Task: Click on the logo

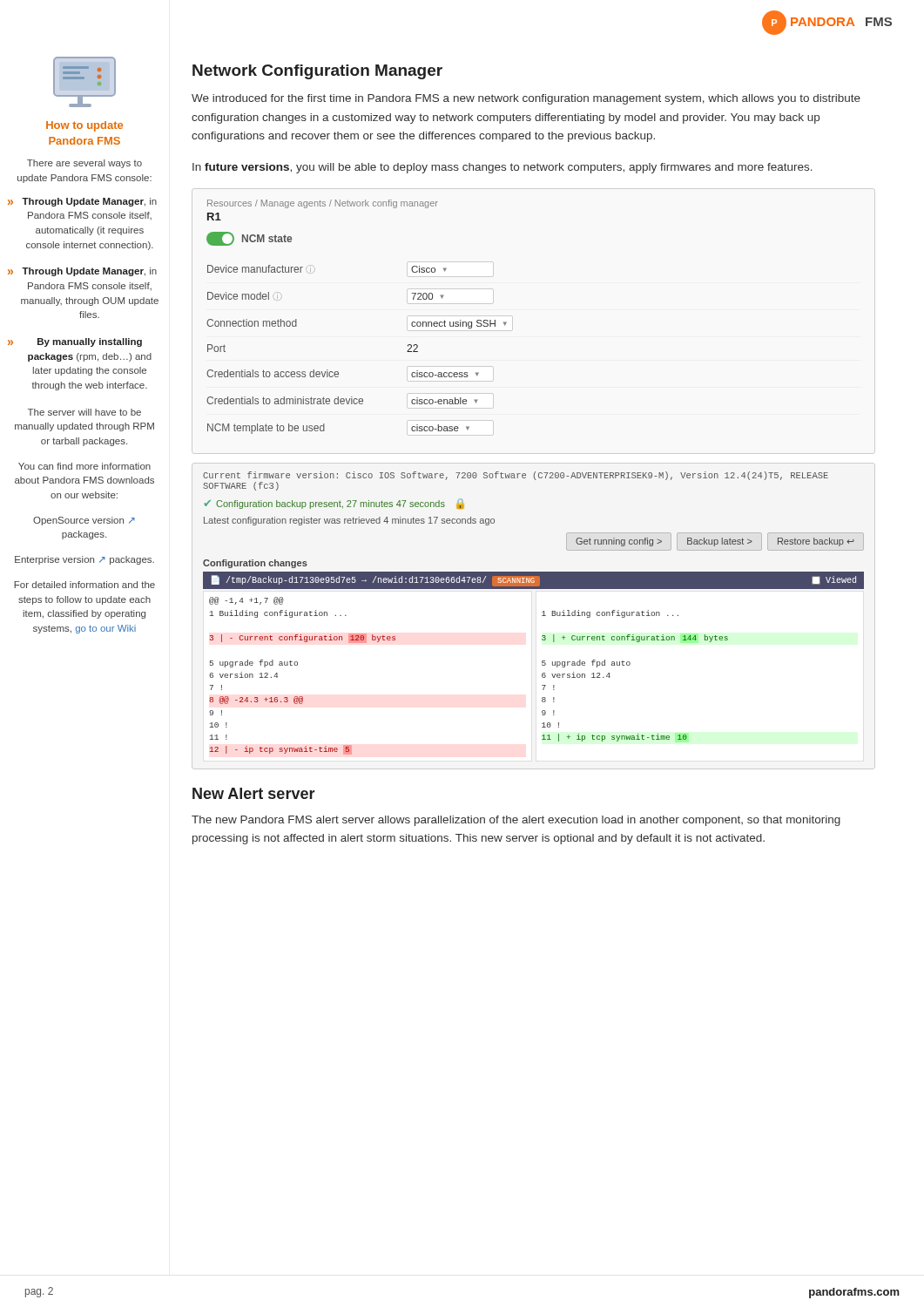Action: click(830, 24)
